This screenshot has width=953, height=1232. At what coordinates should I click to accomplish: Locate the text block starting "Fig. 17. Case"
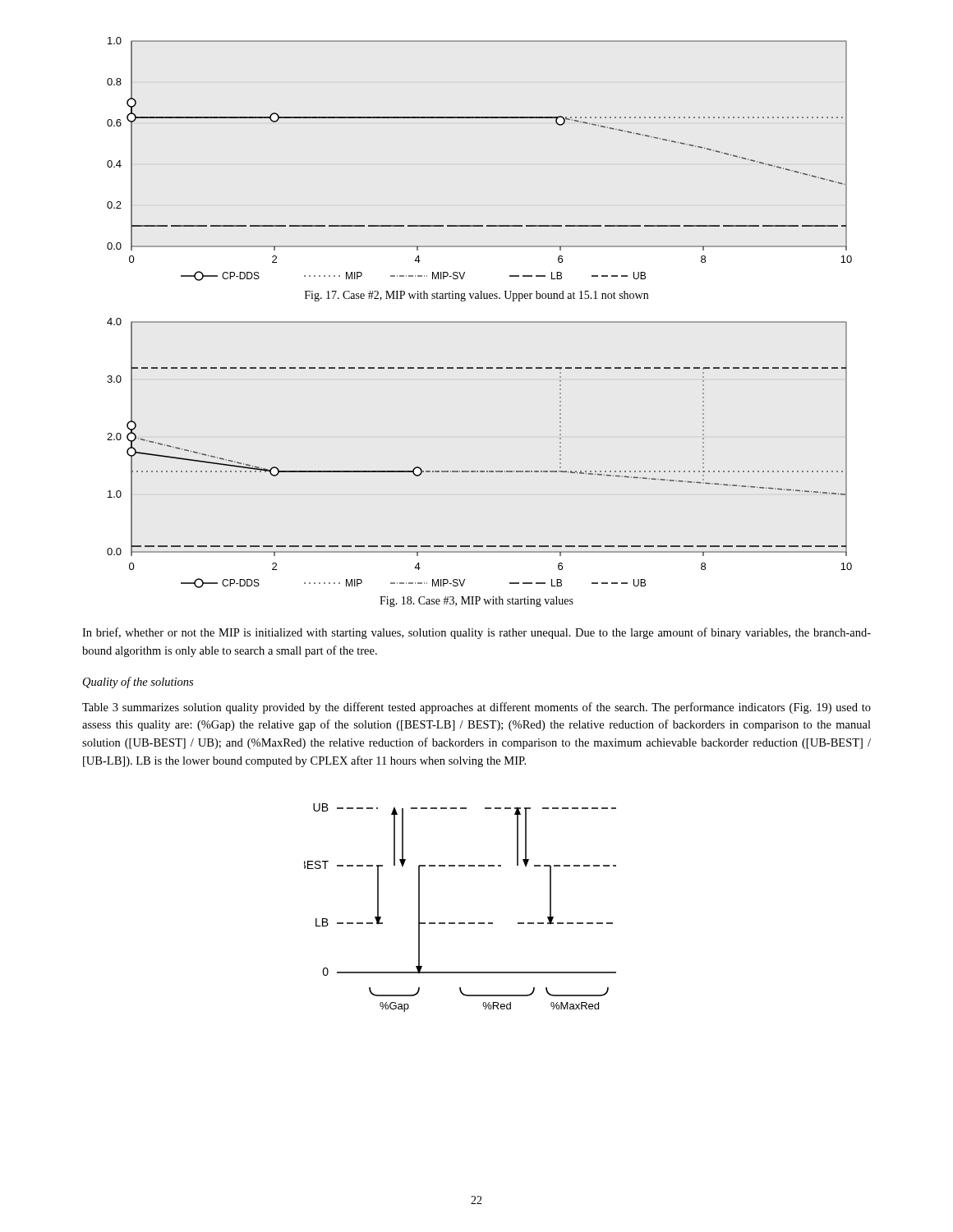pos(476,295)
